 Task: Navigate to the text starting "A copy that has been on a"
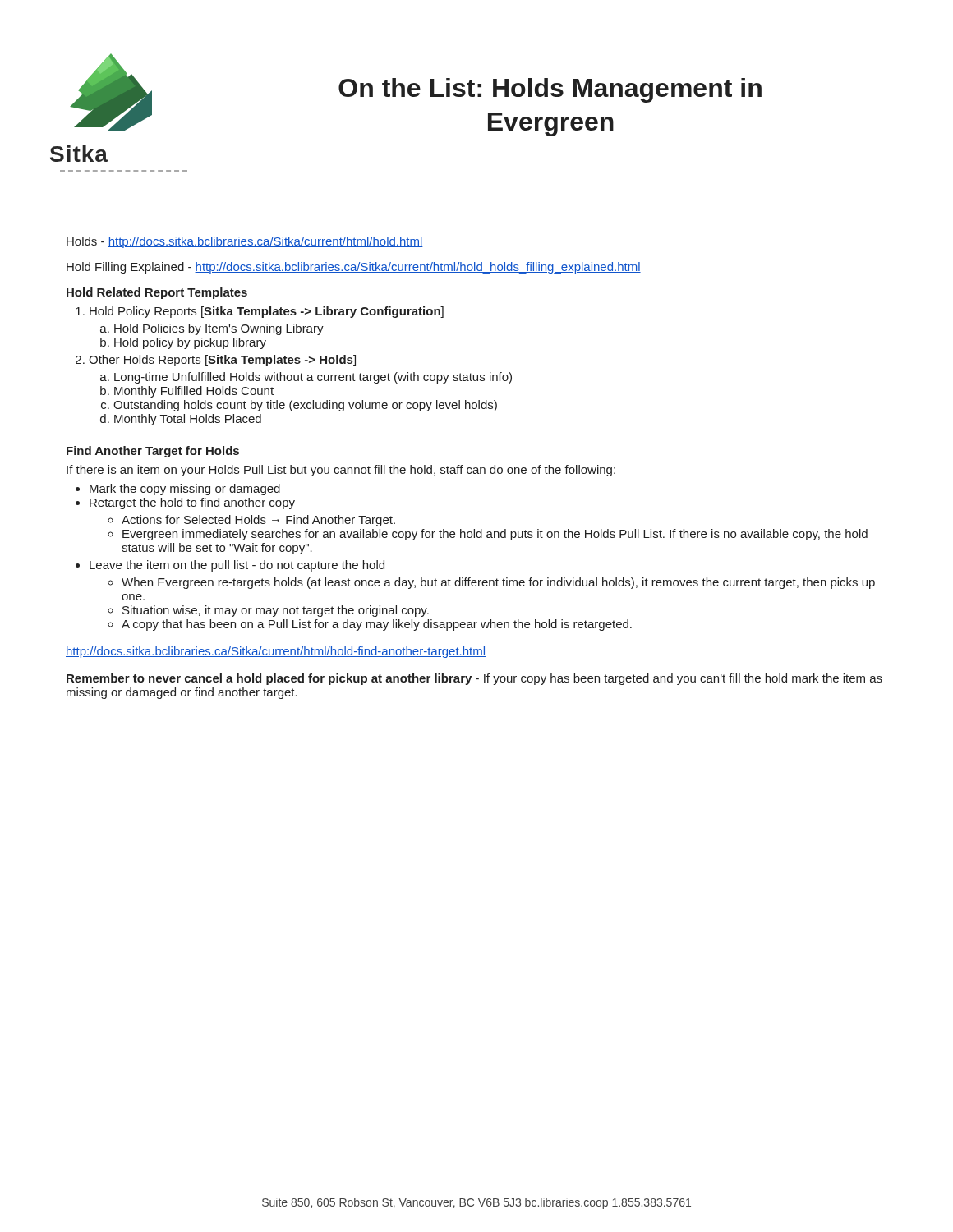pyautogui.click(x=504, y=624)
